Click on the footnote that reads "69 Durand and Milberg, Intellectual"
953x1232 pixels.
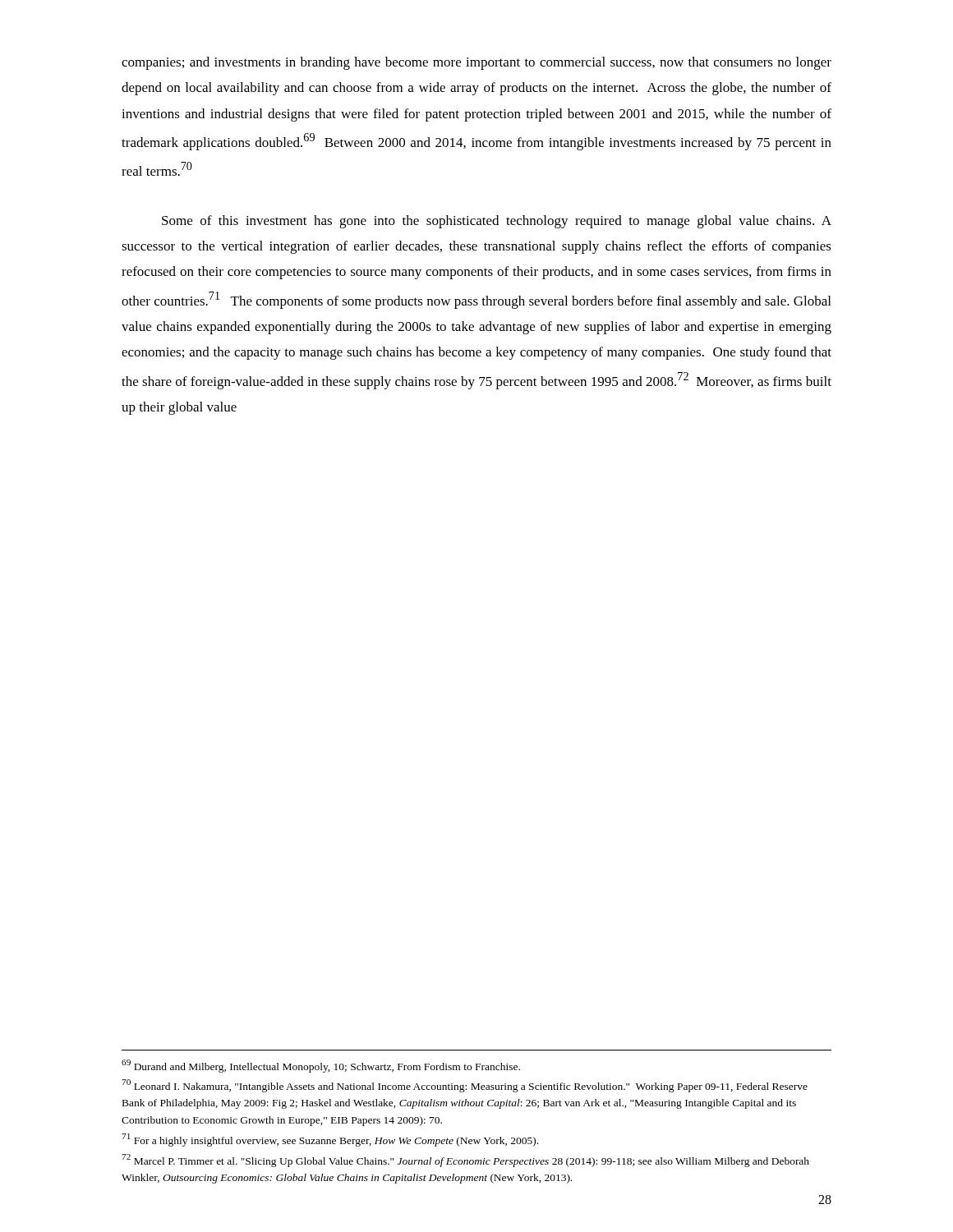[321, 1066]
